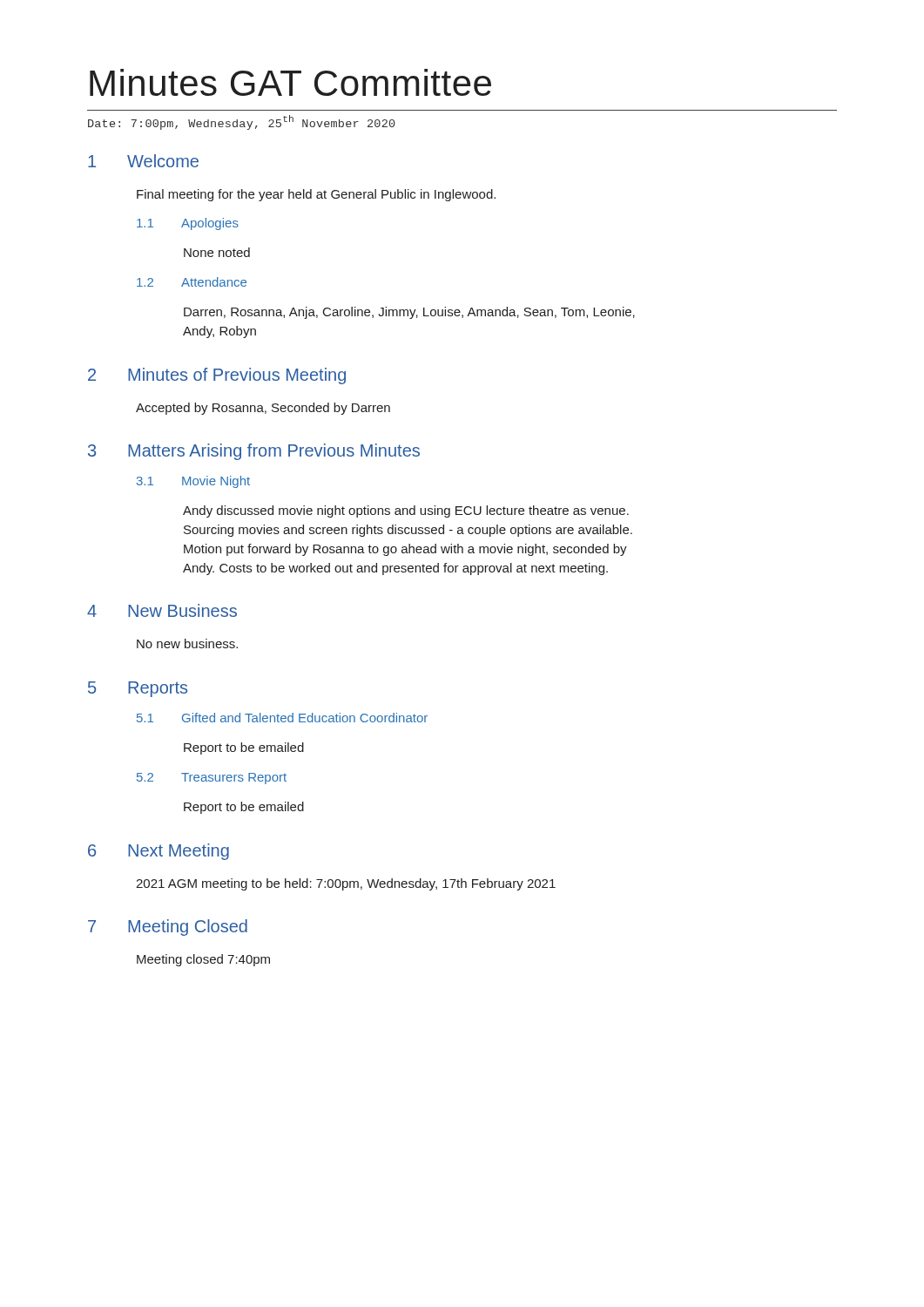Where is the passage that starts "Date: 7:00pm, Wednesday, 25th November"?

tap(242, 122)
